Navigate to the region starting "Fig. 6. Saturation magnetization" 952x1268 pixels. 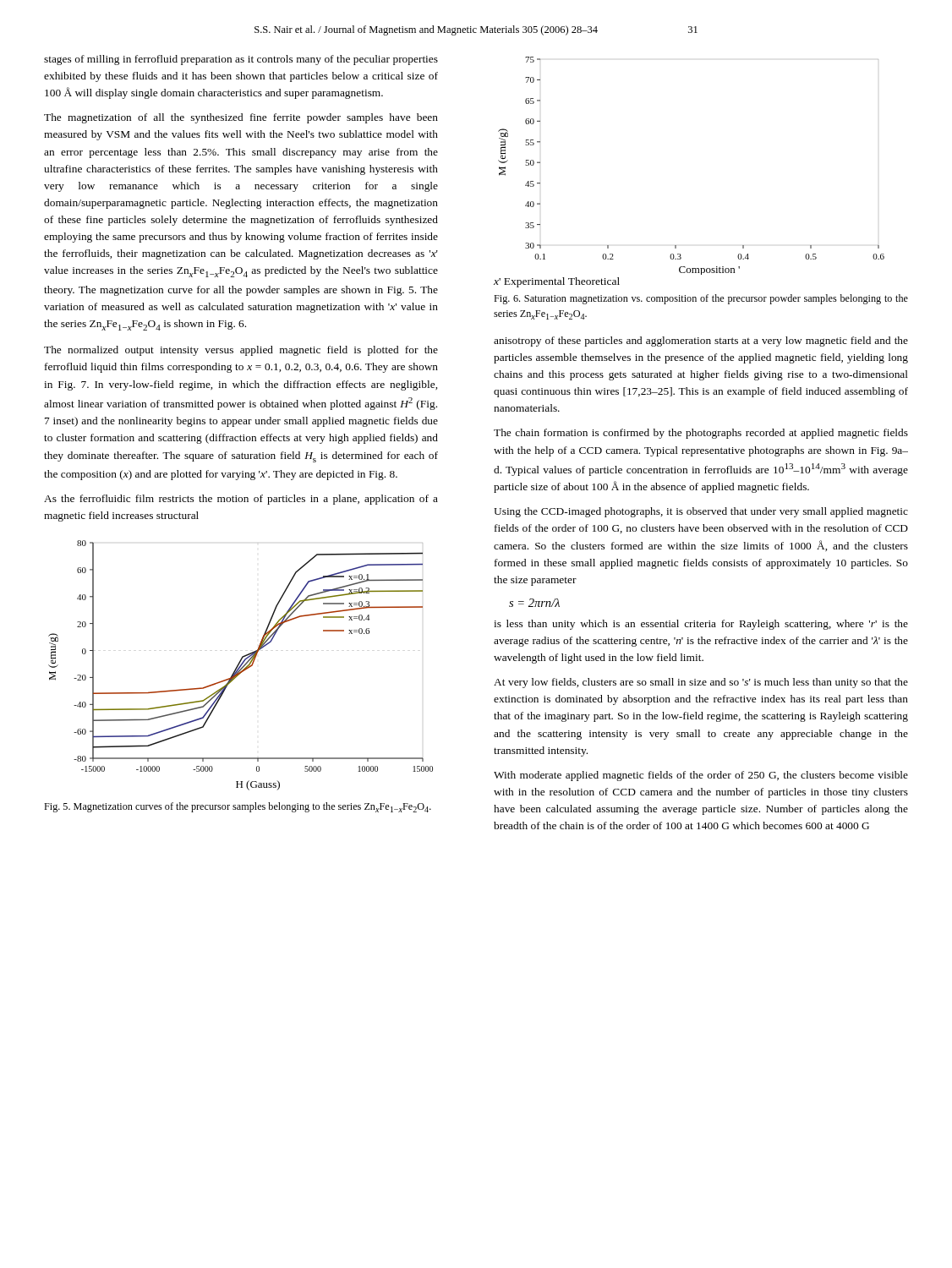(x=701, y=307)
